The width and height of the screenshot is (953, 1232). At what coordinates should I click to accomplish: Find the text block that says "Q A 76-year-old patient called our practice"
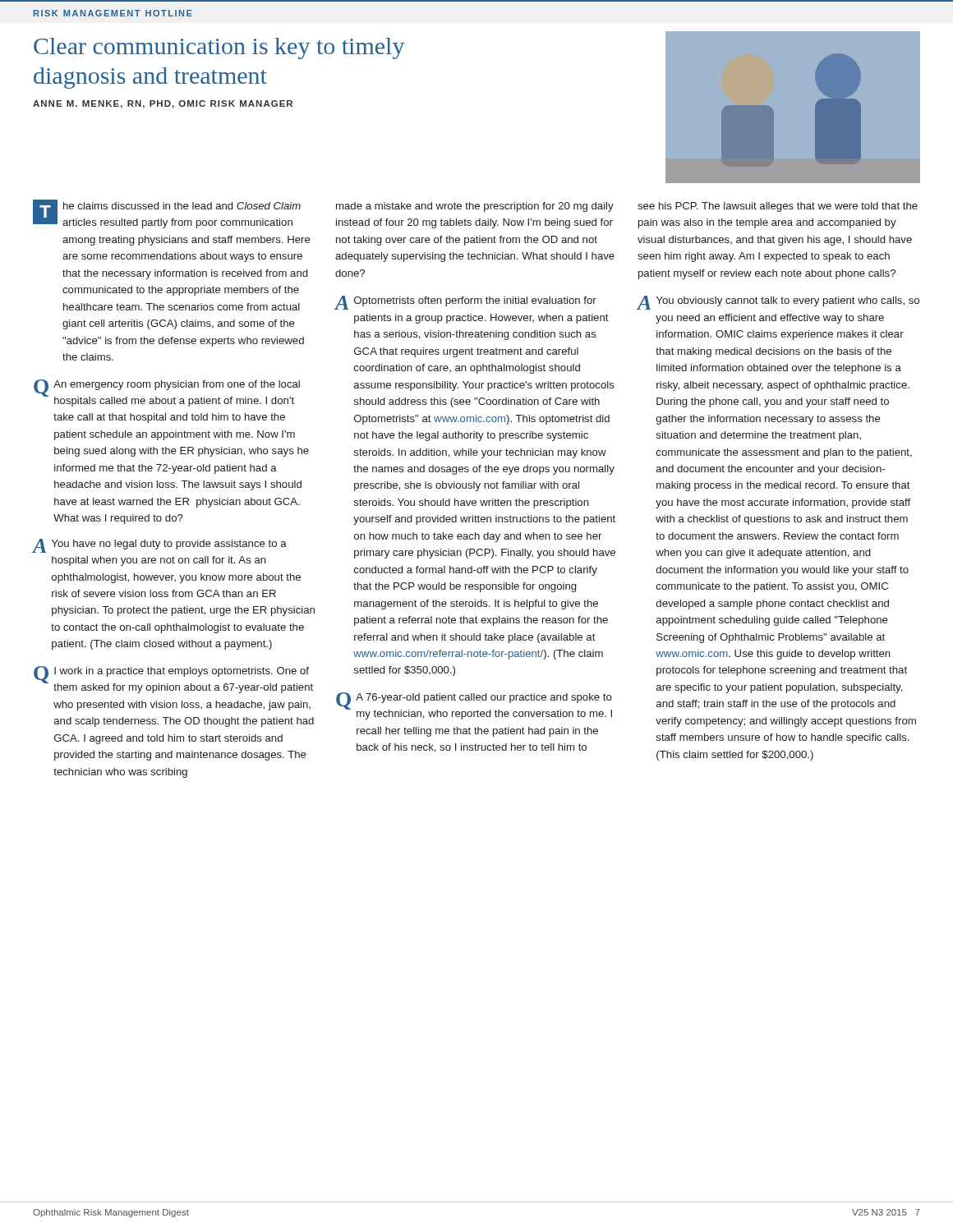coord(476,723)
